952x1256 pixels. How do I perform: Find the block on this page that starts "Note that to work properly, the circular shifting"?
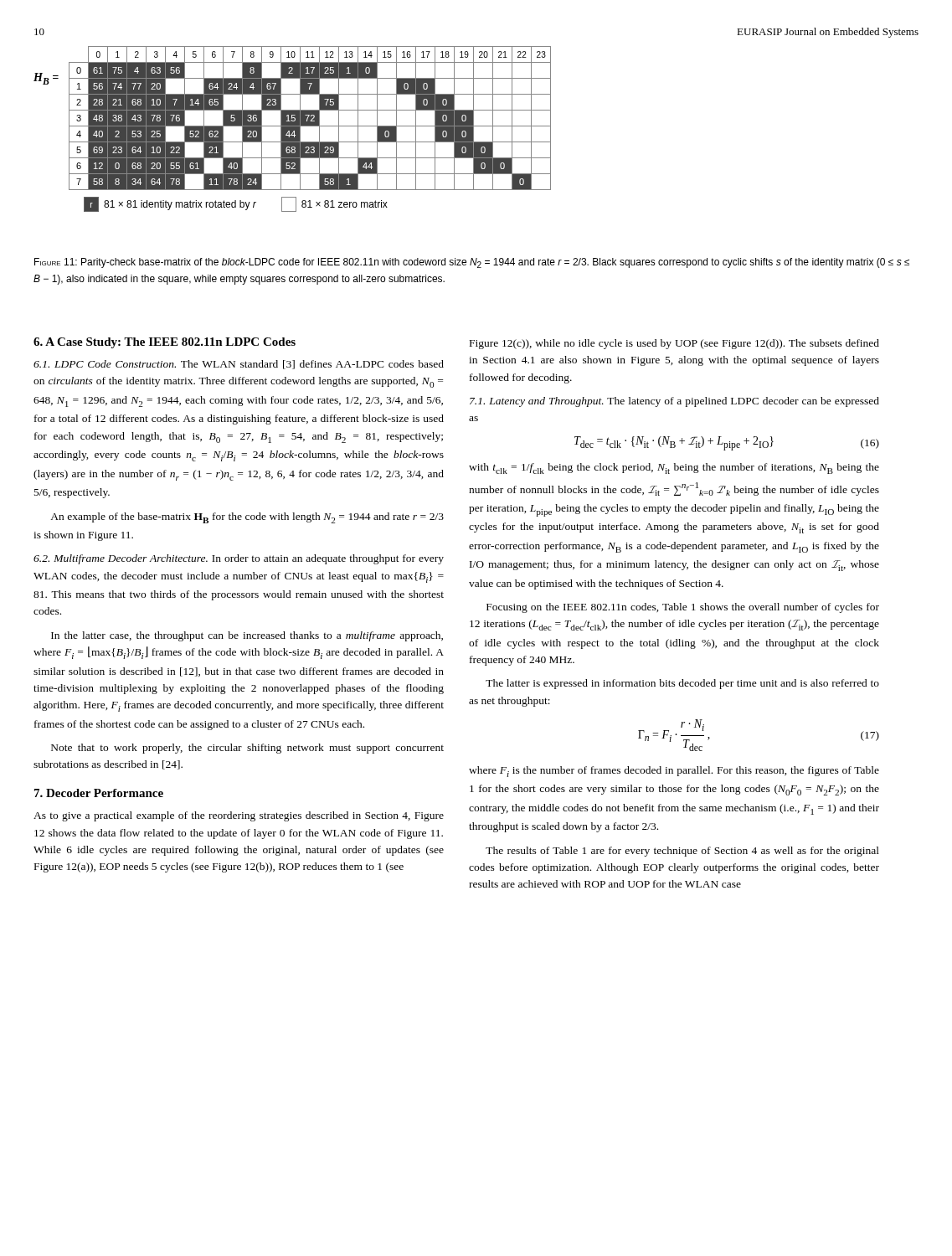click(x=239, y=756)
